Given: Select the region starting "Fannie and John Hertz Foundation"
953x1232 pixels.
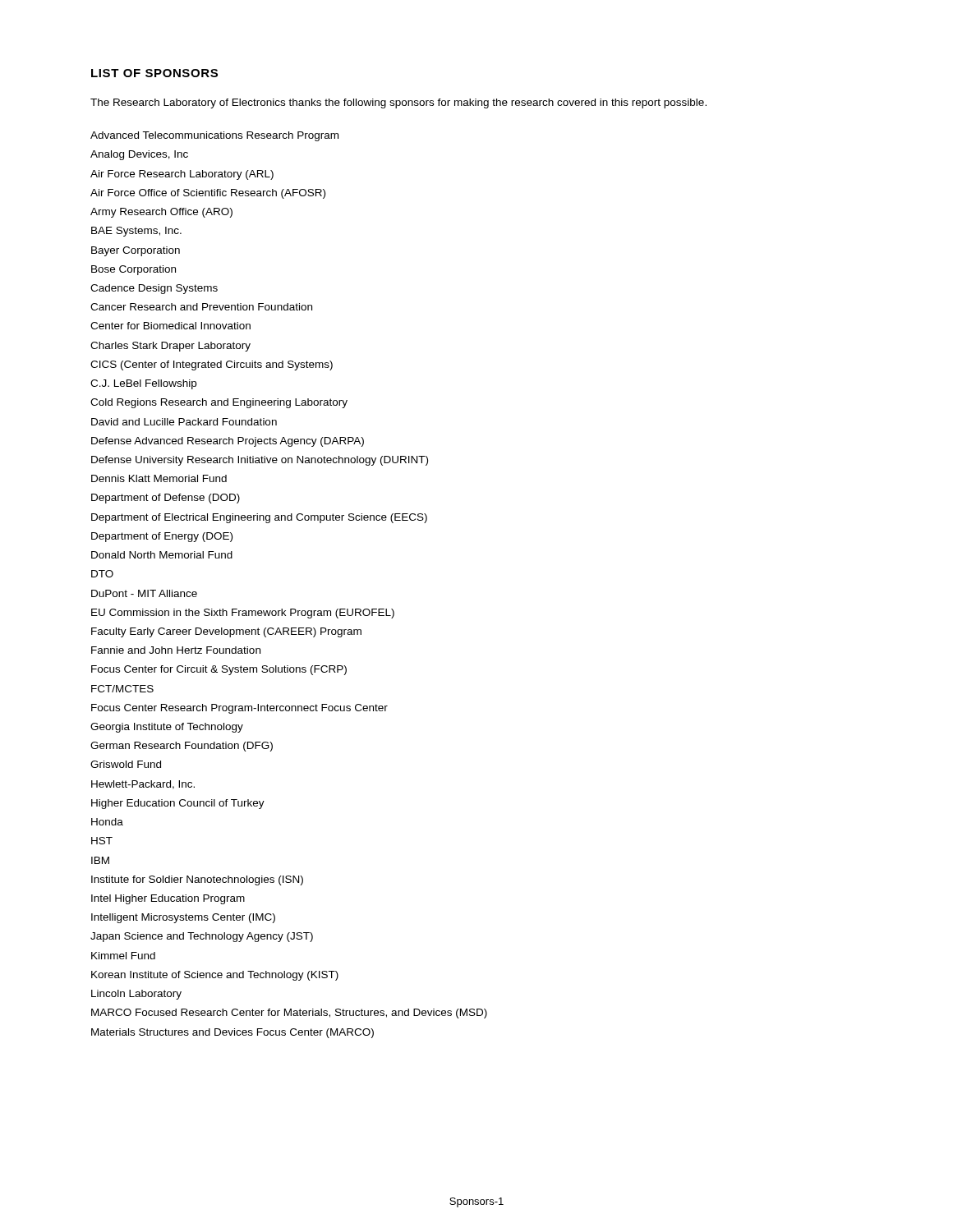Looking at the screenshot, I should [176, 650].
